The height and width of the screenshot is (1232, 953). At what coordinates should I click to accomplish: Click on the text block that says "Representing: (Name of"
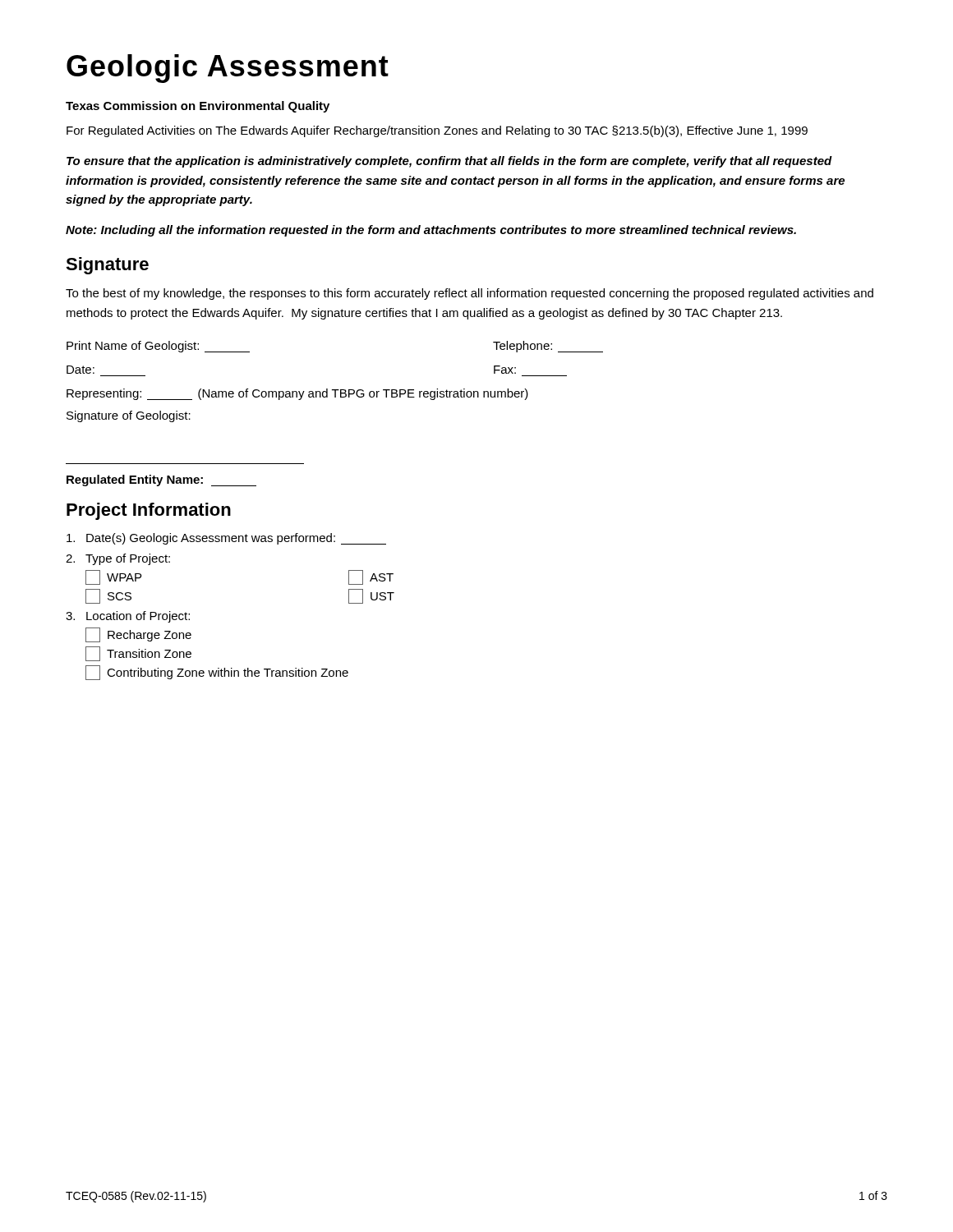pyautogui.click(x=297, y=392)
